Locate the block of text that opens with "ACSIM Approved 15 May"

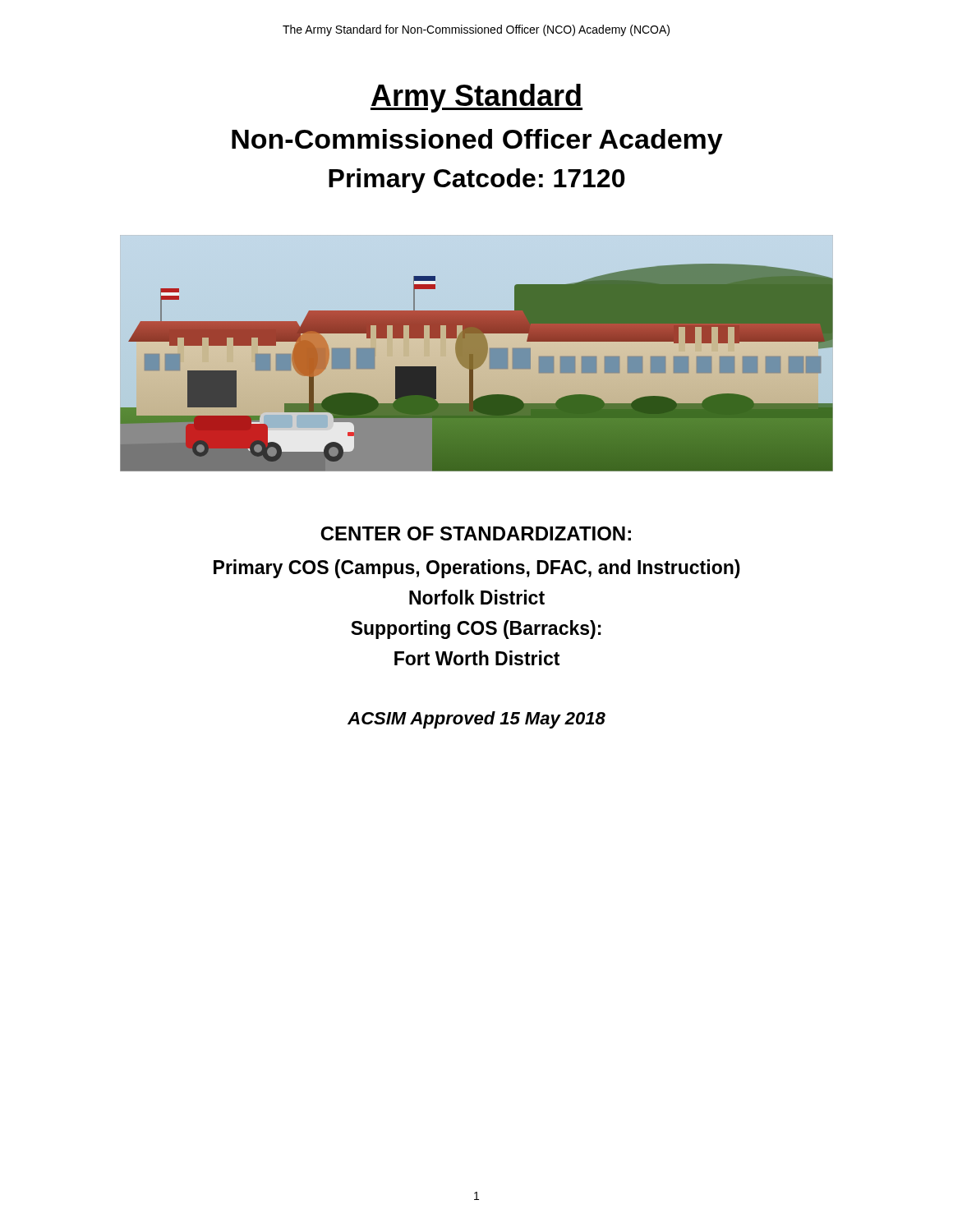tap(476, 718)
